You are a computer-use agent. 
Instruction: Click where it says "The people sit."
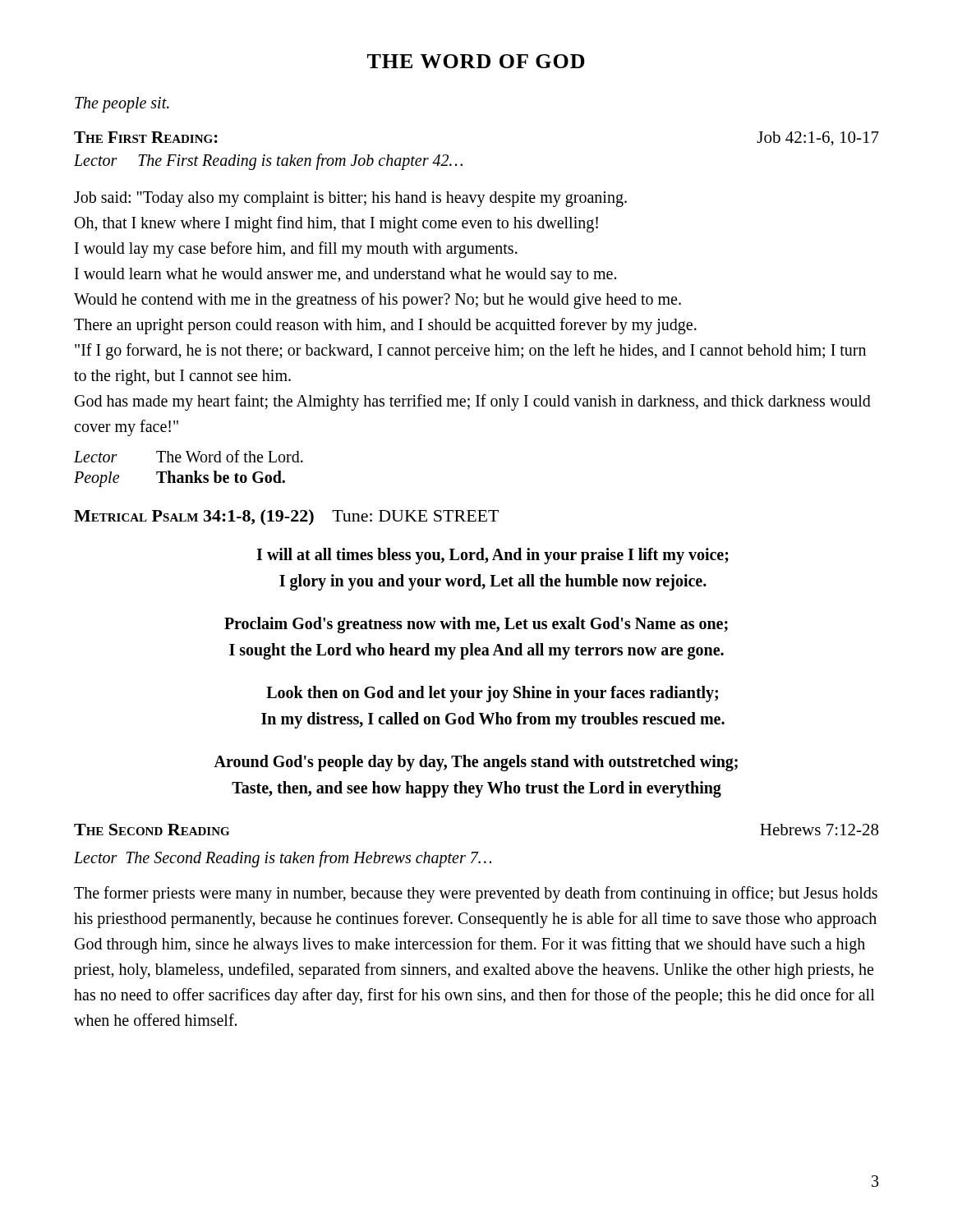click(x=122, y=103)
